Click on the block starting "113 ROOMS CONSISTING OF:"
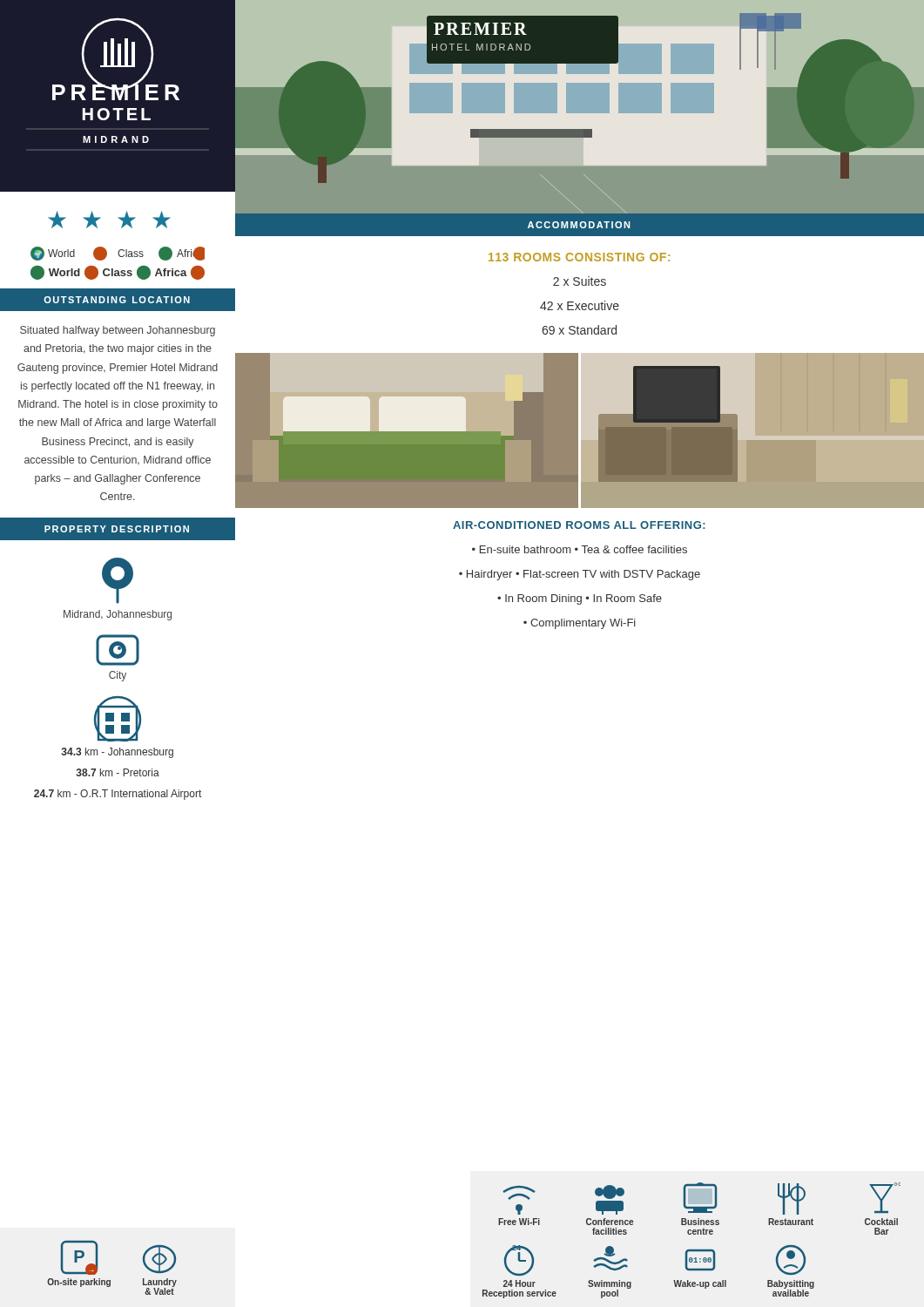The image size is (924, 1307). coord(580,257)
